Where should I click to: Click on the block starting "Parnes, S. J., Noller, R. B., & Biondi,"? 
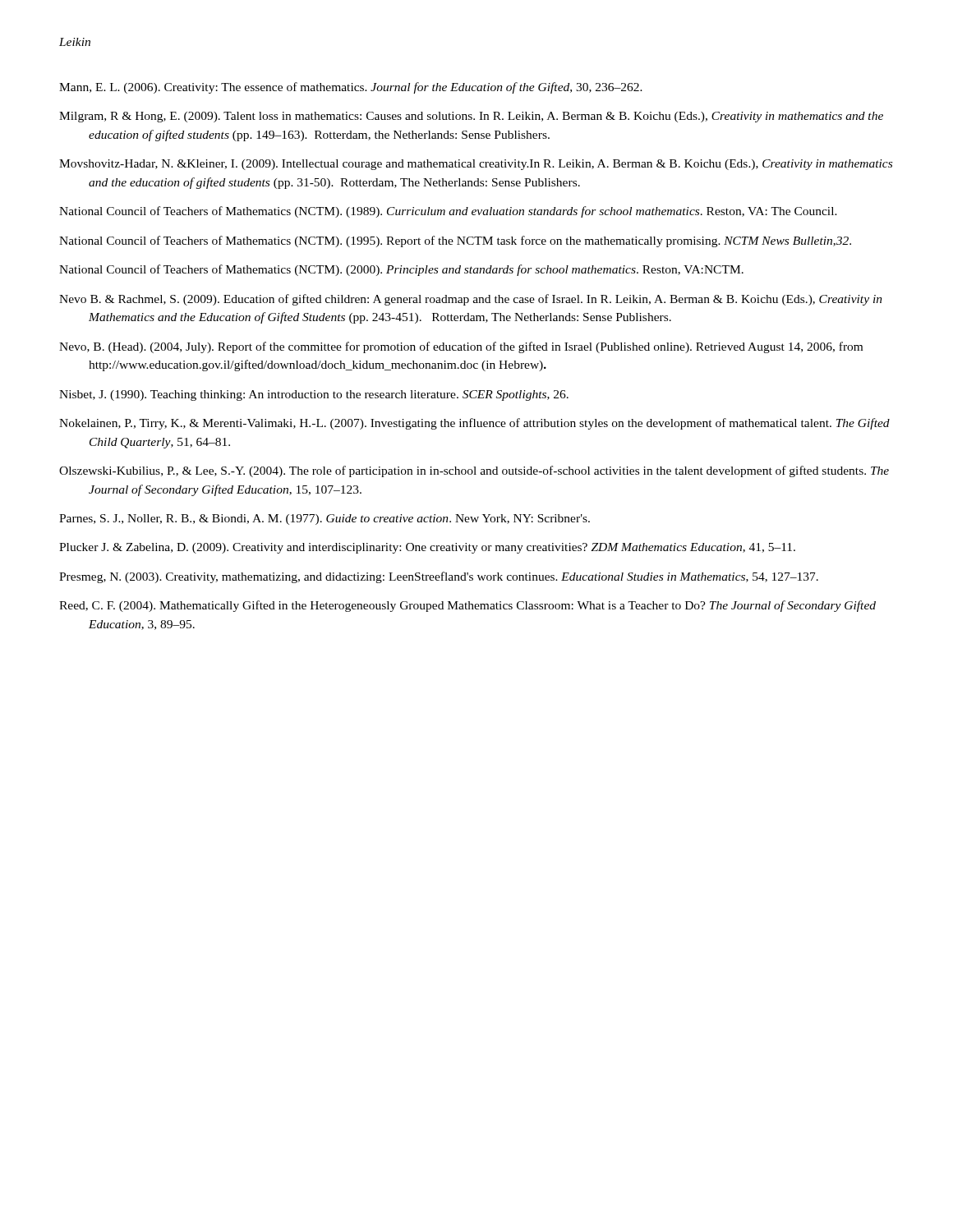476,518
